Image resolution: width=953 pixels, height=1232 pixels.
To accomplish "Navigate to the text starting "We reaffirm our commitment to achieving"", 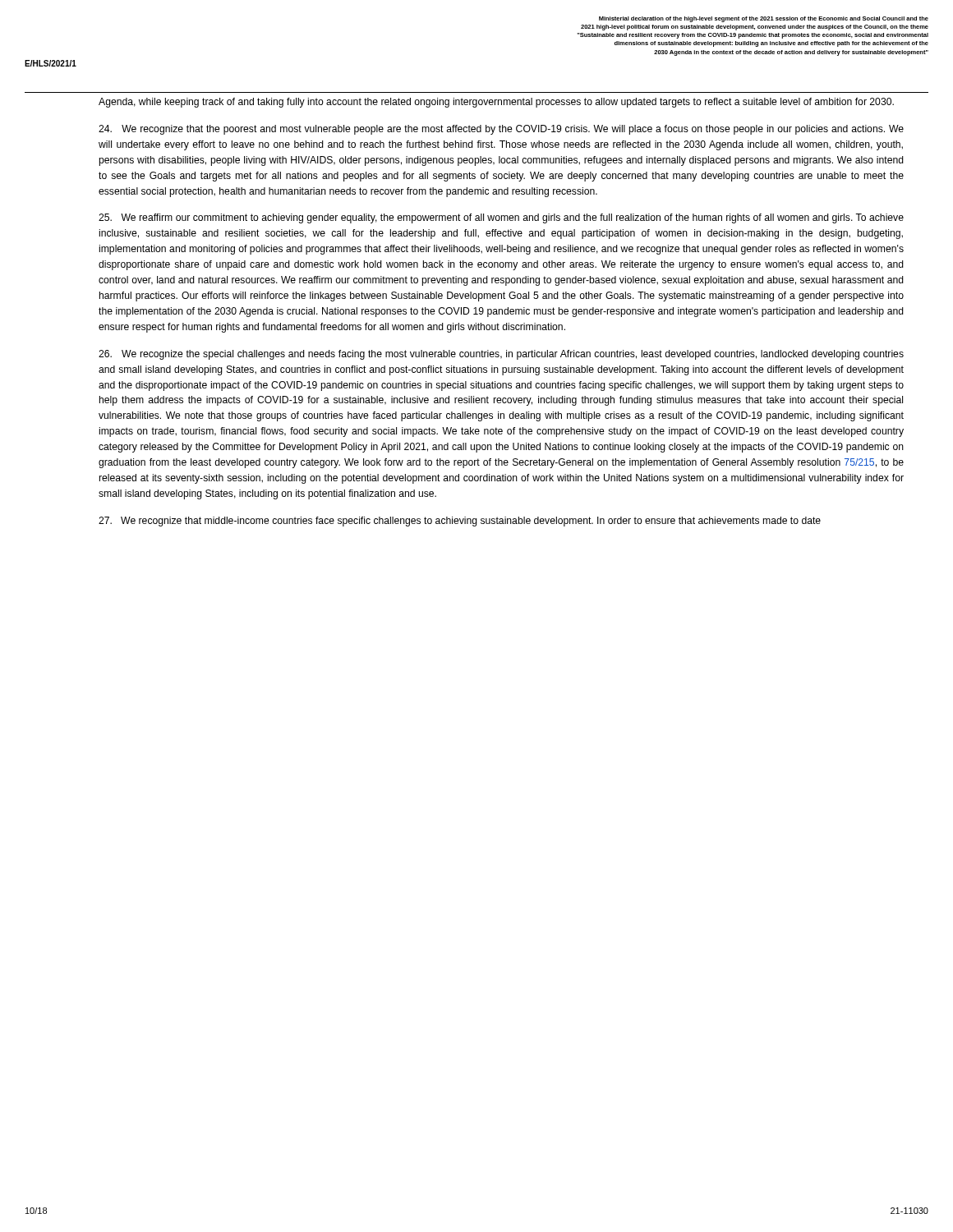I will pyautogui.click(x=501, y=272).
